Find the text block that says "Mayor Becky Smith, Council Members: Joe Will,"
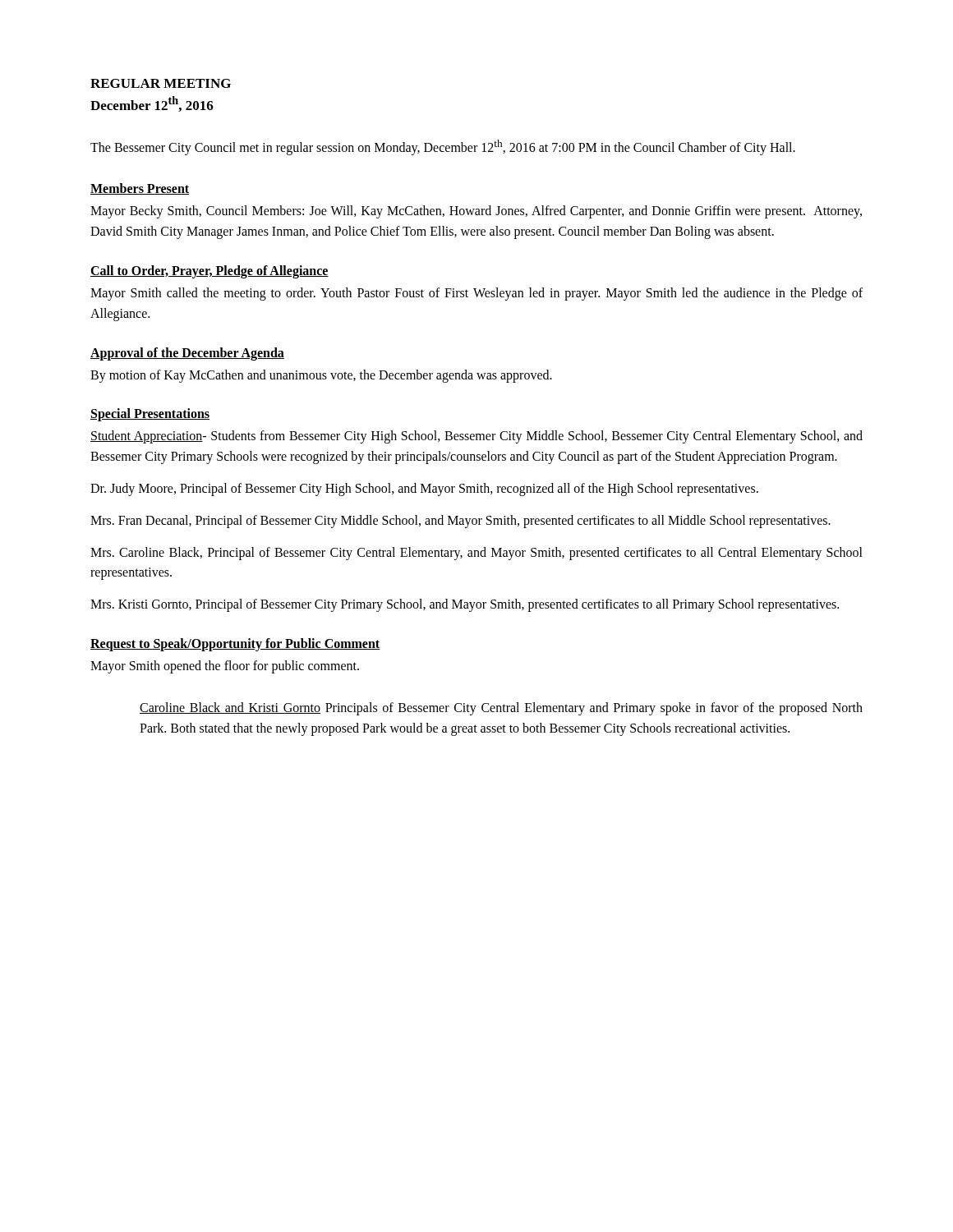 tap(476, 221)
